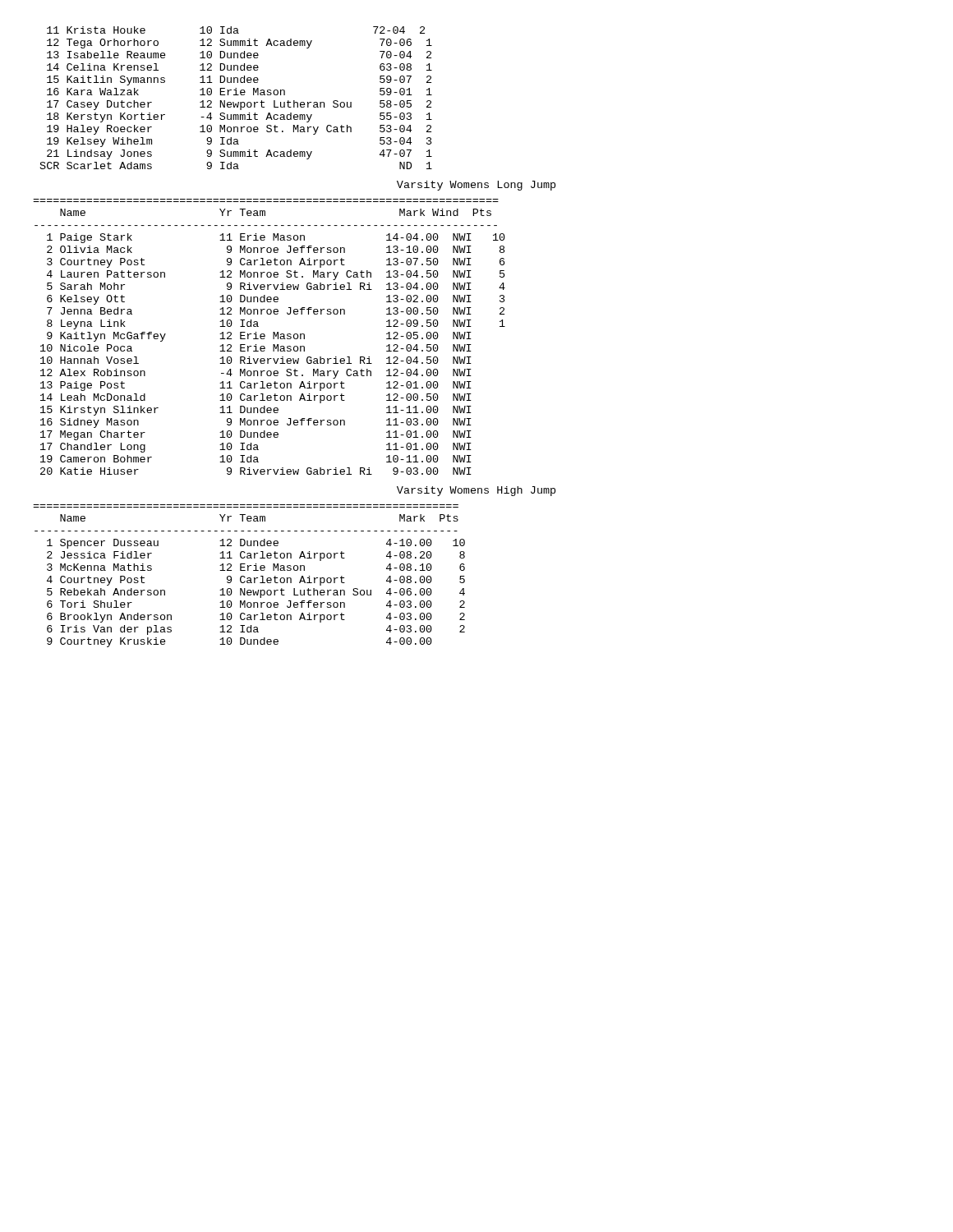
Task: Point to "Varsity Womens Long Jump"
Action: (476, 185)
